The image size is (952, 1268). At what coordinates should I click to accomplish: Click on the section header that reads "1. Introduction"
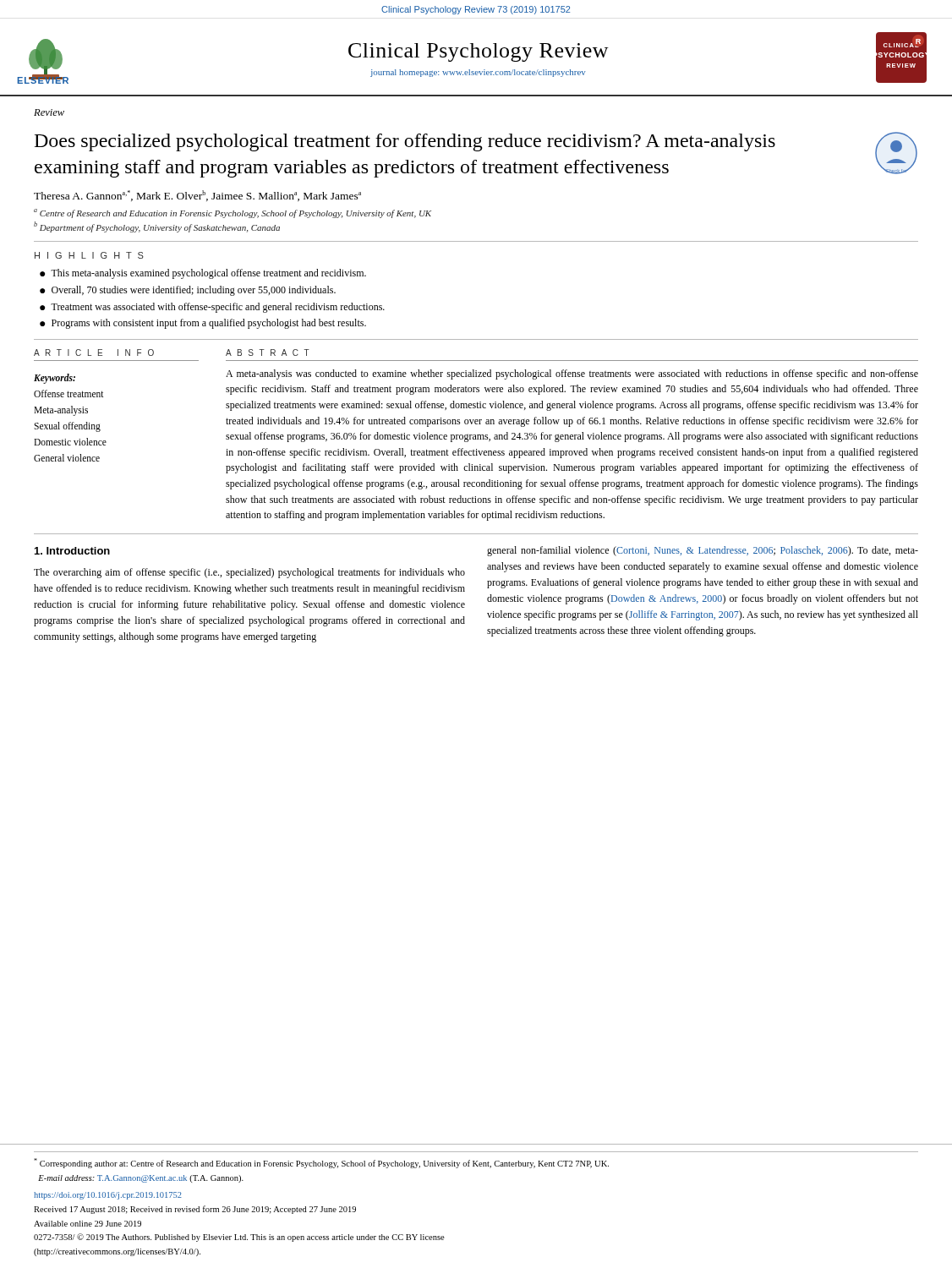tap(72, 551)
